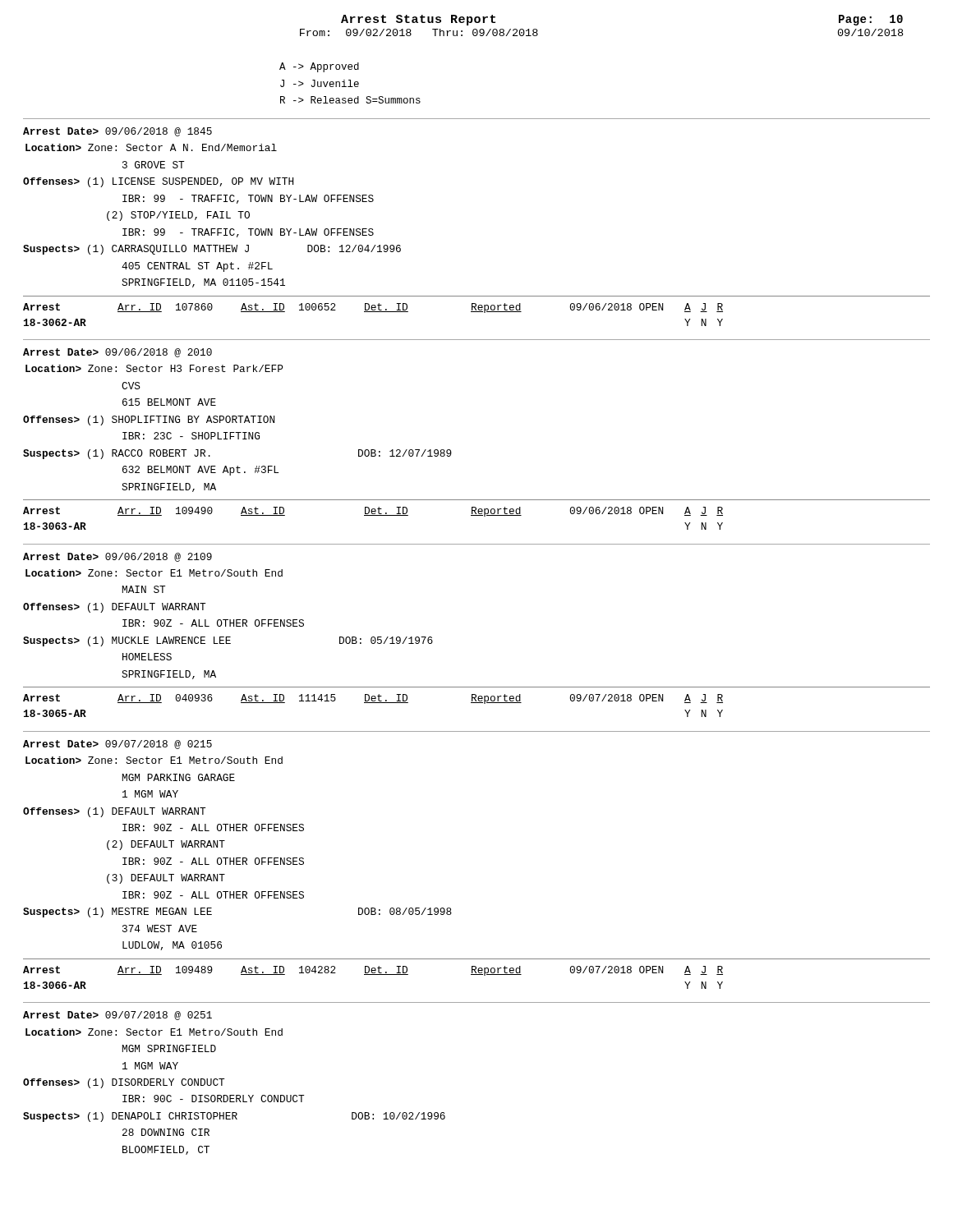Where is the passage that starts "Arrest18-3063-AR Arr. ID 109490 Ast. ID Det."?

coord(373,519)
